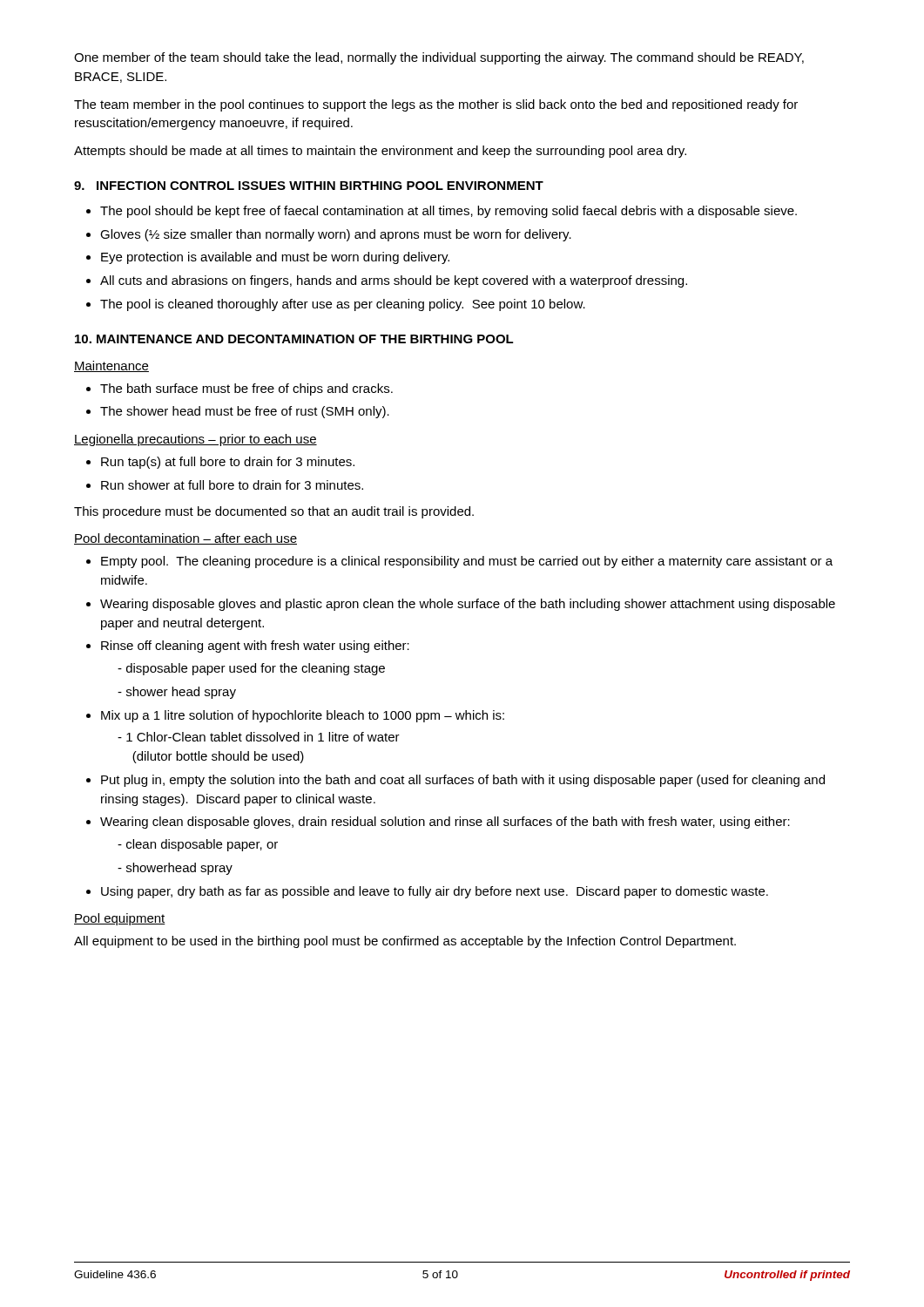This screenshot has width=924, height=1307.
Task: Locate the block of text that opens with "Run shower at full bore to"
Action: pos(232,485)
